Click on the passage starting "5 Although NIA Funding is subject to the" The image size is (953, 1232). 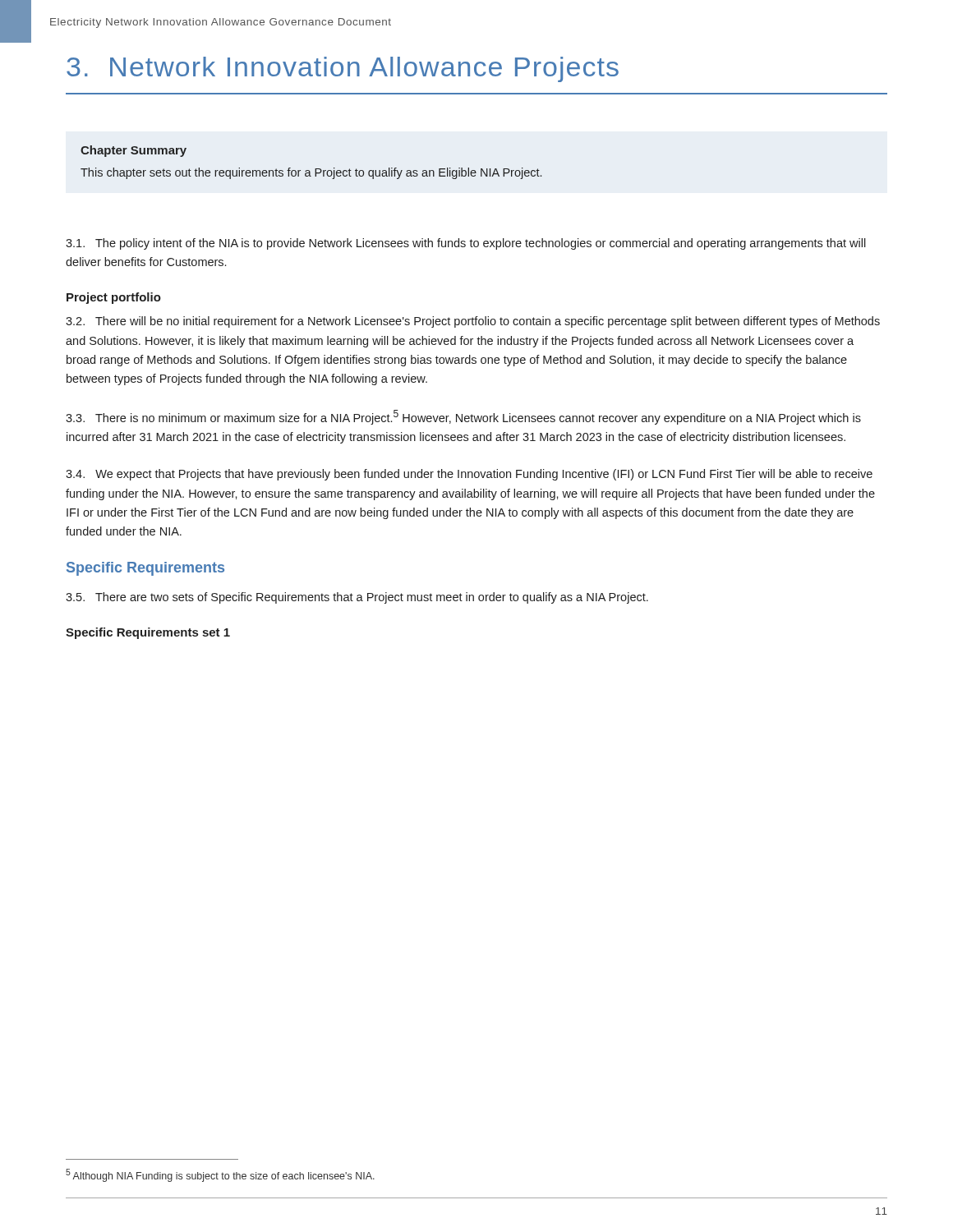click(220, 1175)
